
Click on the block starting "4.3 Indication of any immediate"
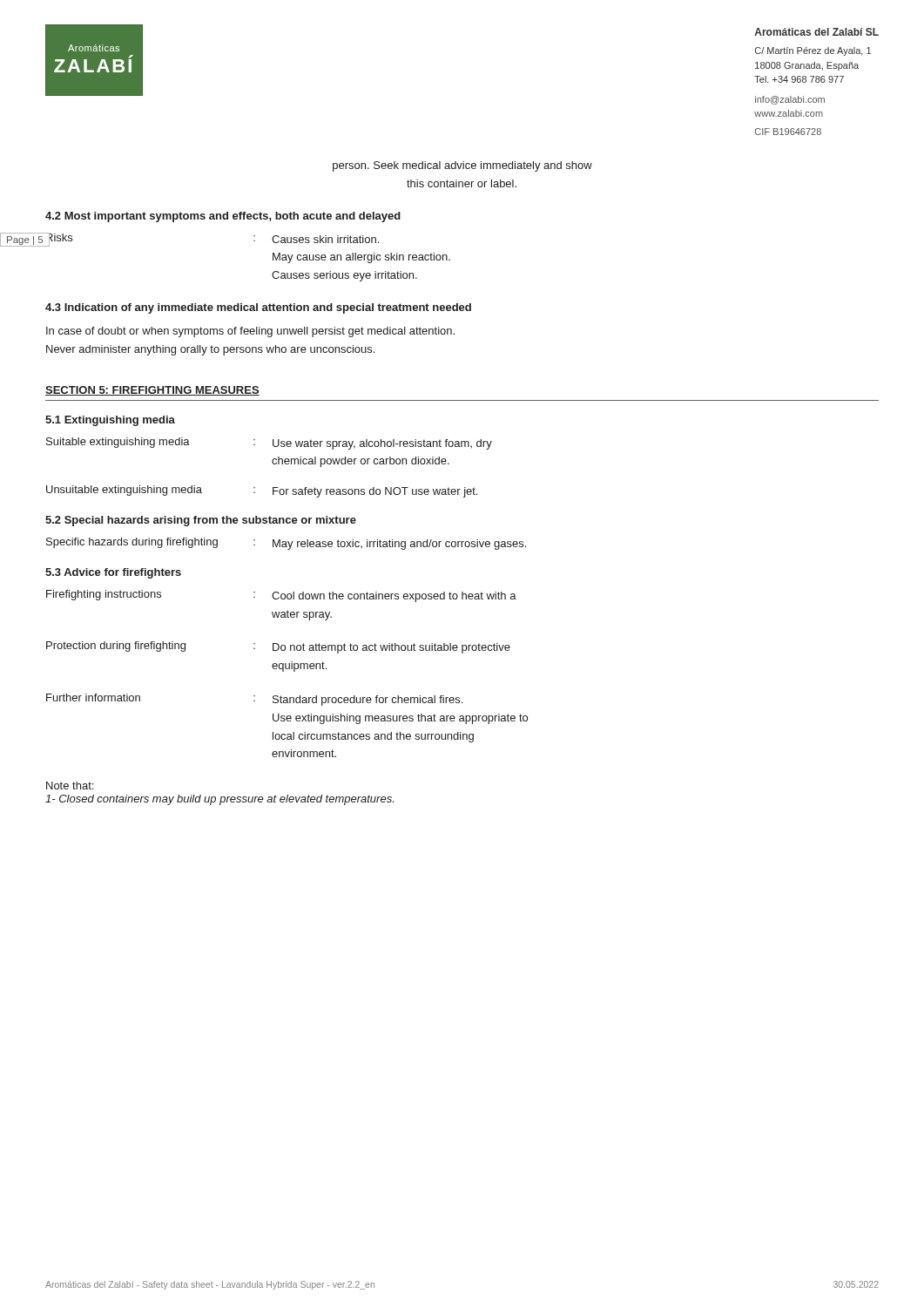click(259, 307)
